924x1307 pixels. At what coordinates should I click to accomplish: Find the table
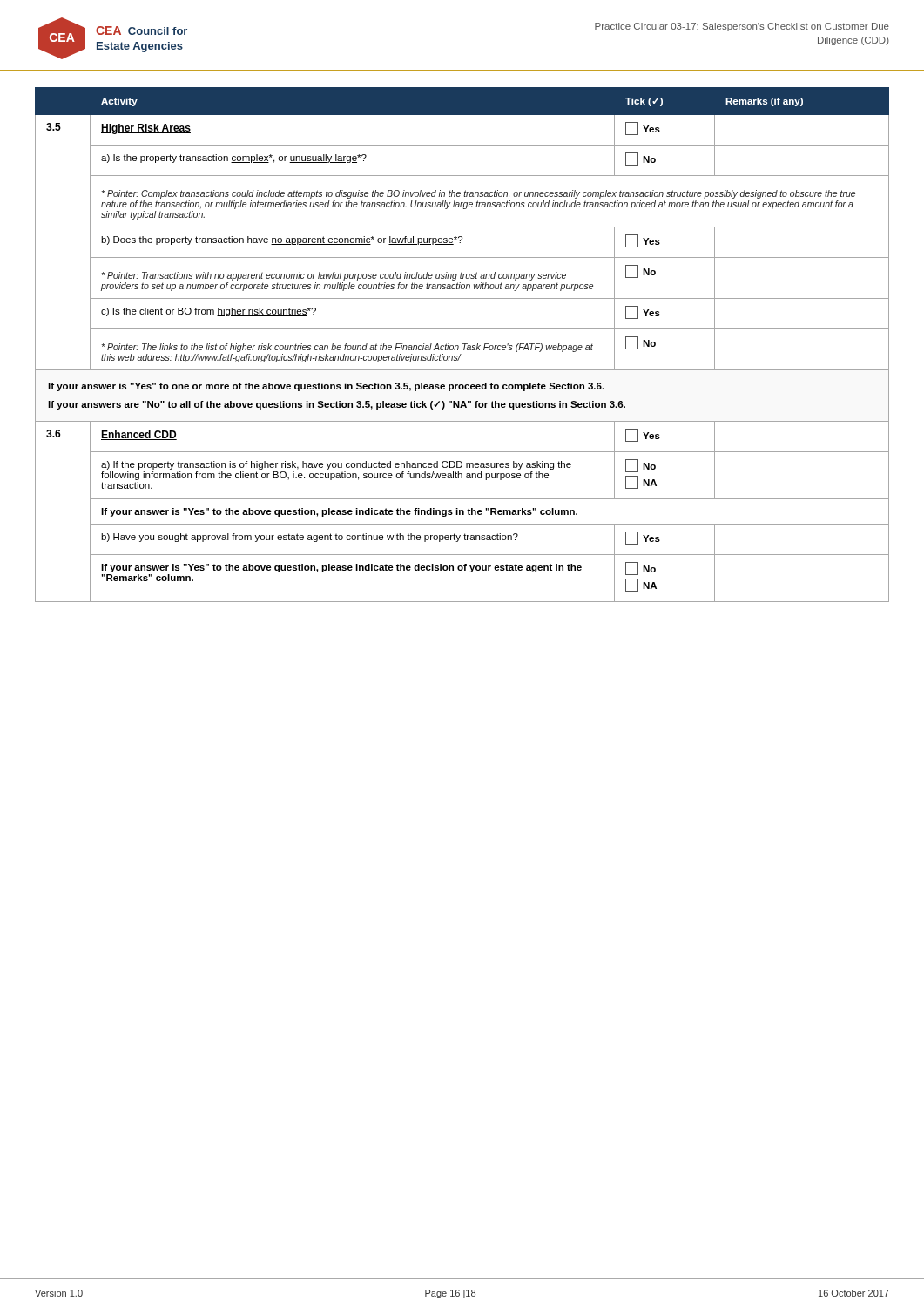click(462, 345)
